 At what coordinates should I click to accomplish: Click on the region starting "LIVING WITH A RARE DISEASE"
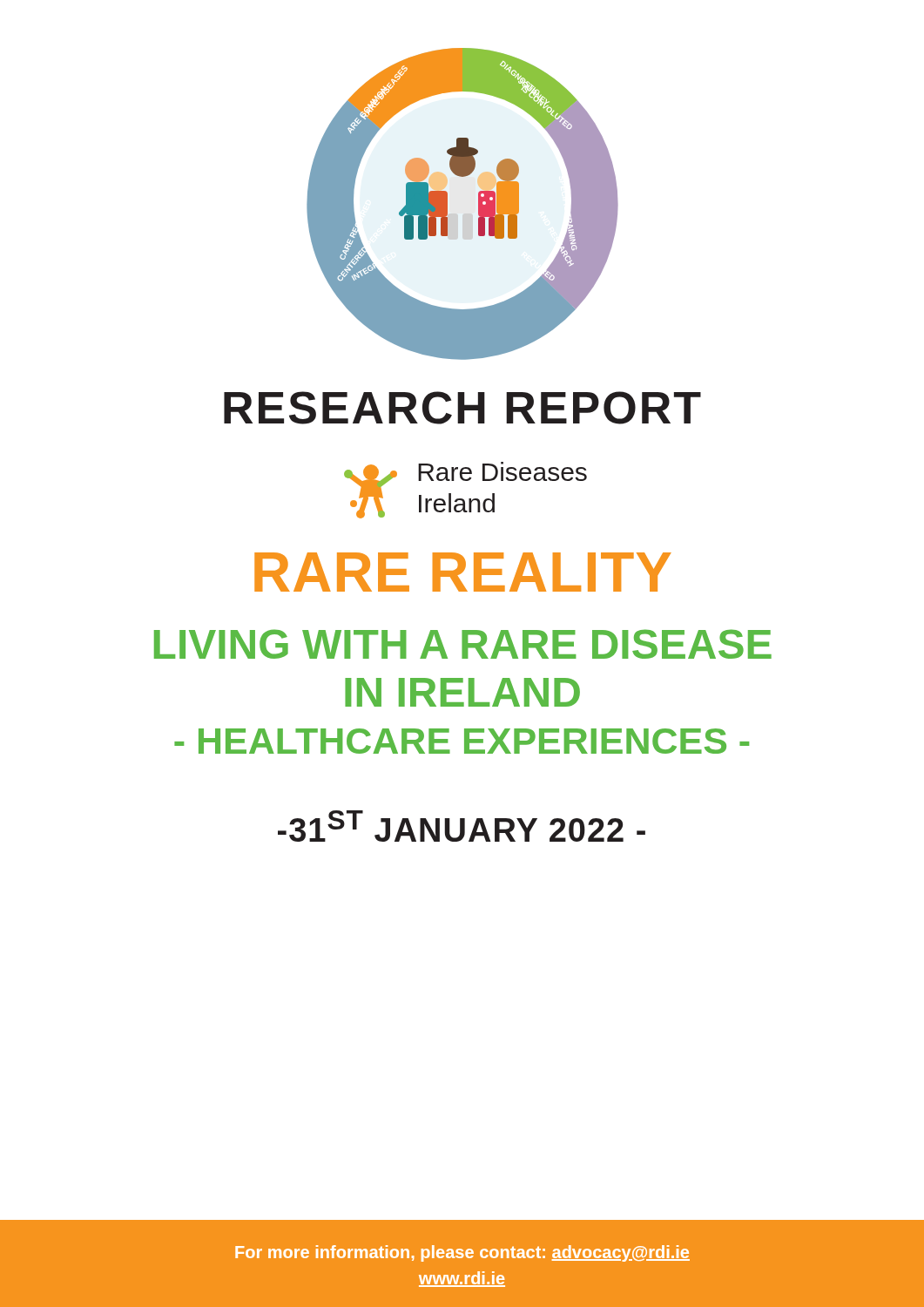tap(462, 644)
